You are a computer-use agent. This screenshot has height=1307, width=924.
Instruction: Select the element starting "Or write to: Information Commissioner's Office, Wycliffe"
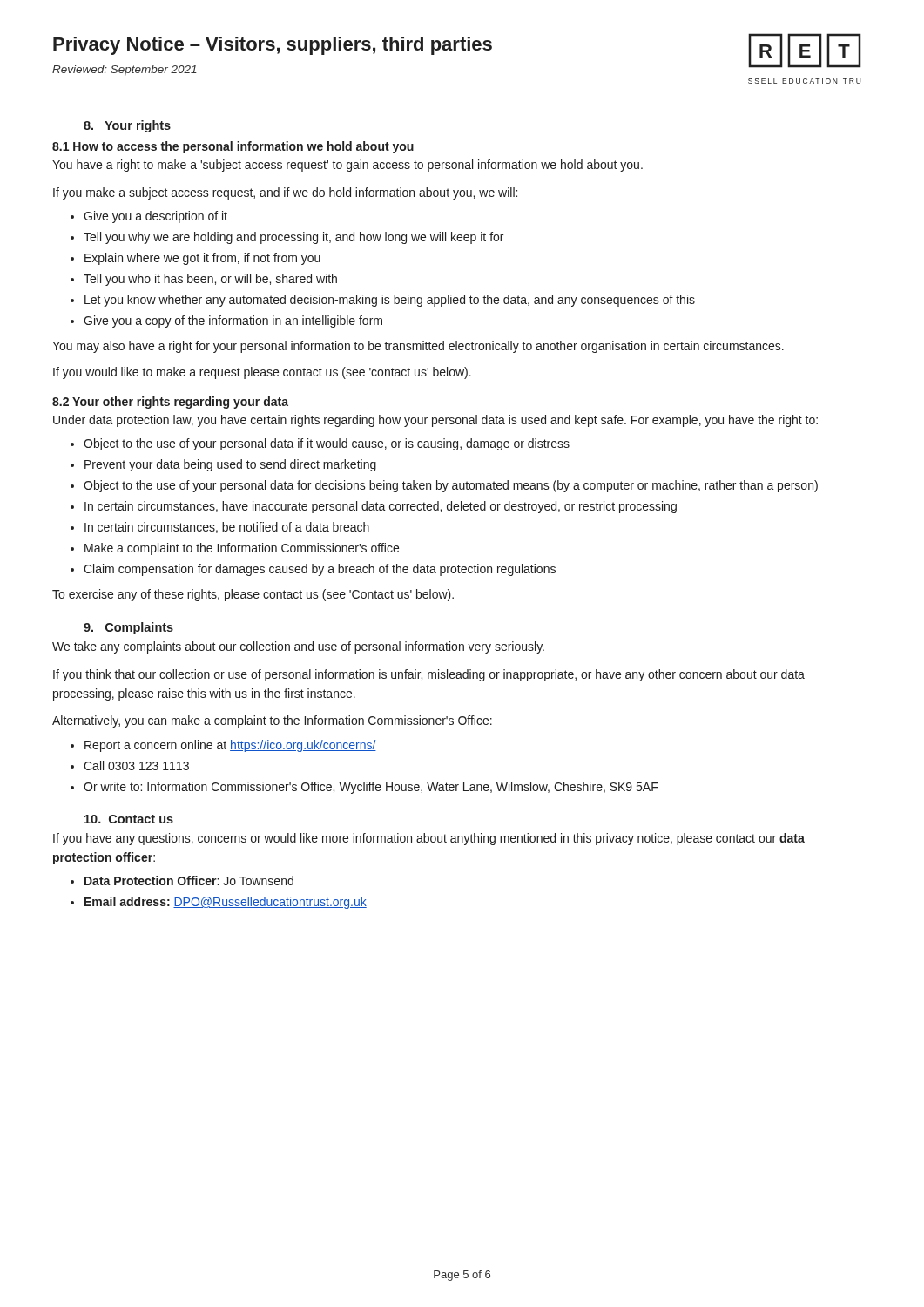pyautogui.click(x=371, y=787)
